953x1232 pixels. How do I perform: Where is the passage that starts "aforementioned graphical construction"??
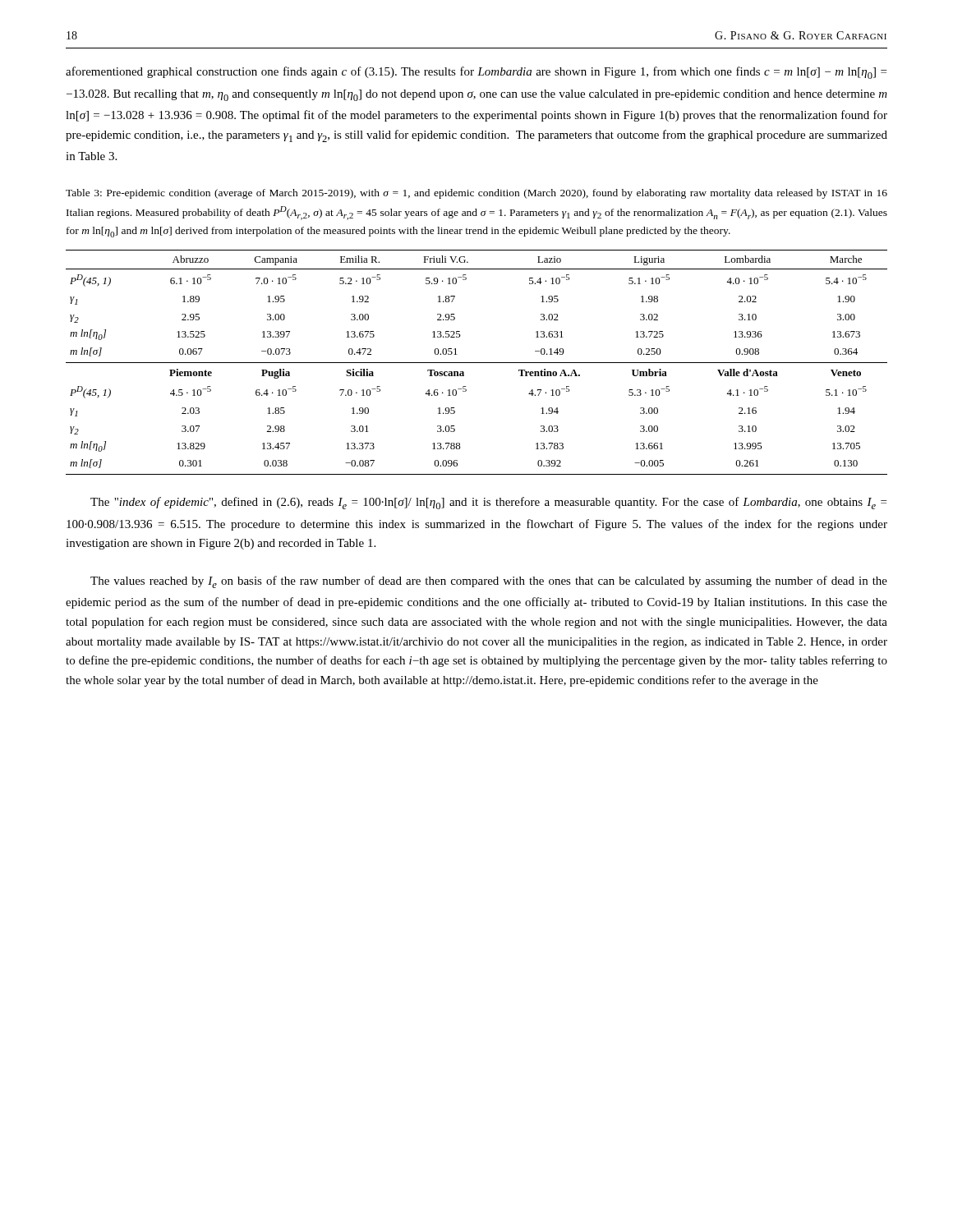click(476, 114)
